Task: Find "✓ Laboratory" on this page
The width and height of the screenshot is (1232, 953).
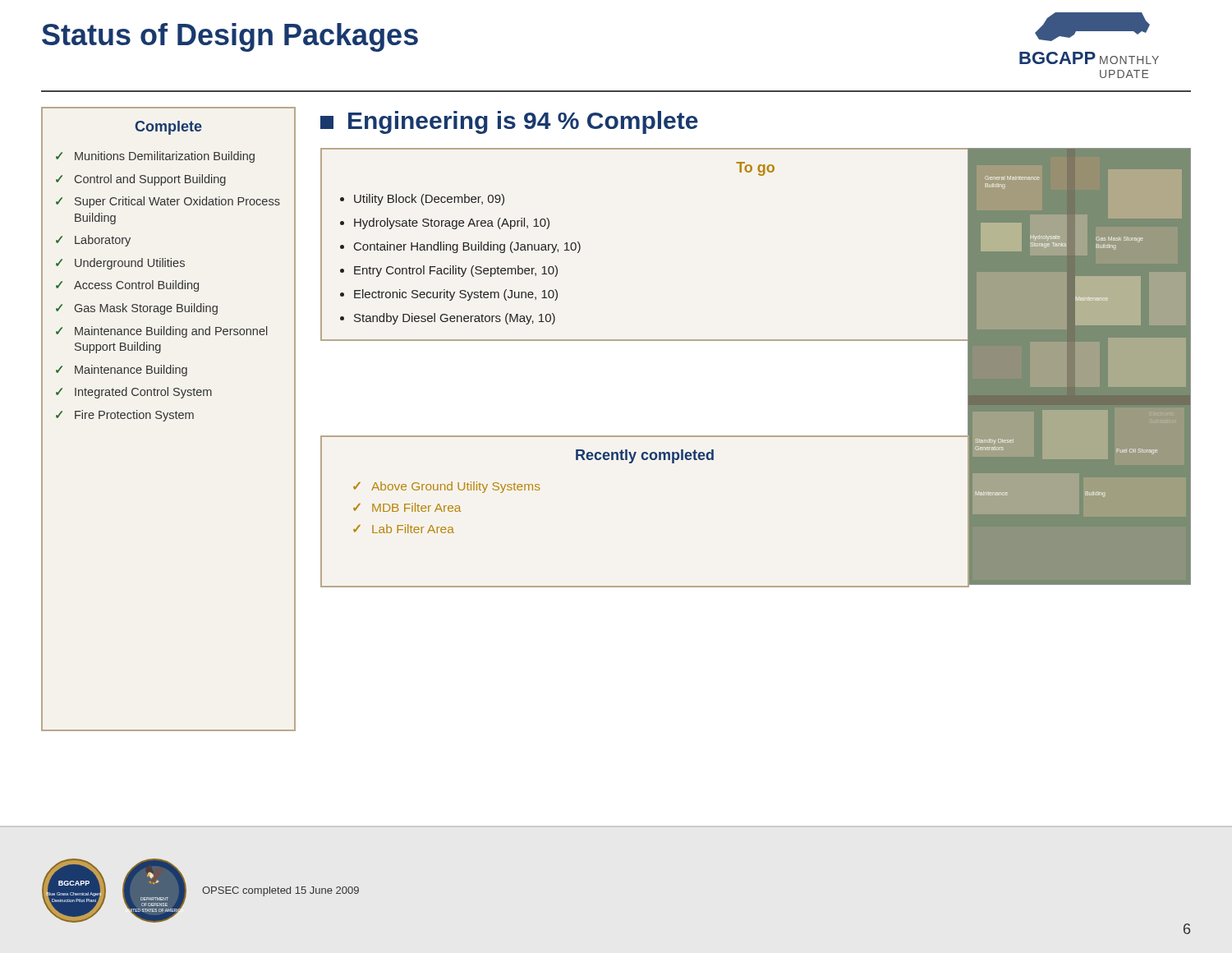Action: 93,241
